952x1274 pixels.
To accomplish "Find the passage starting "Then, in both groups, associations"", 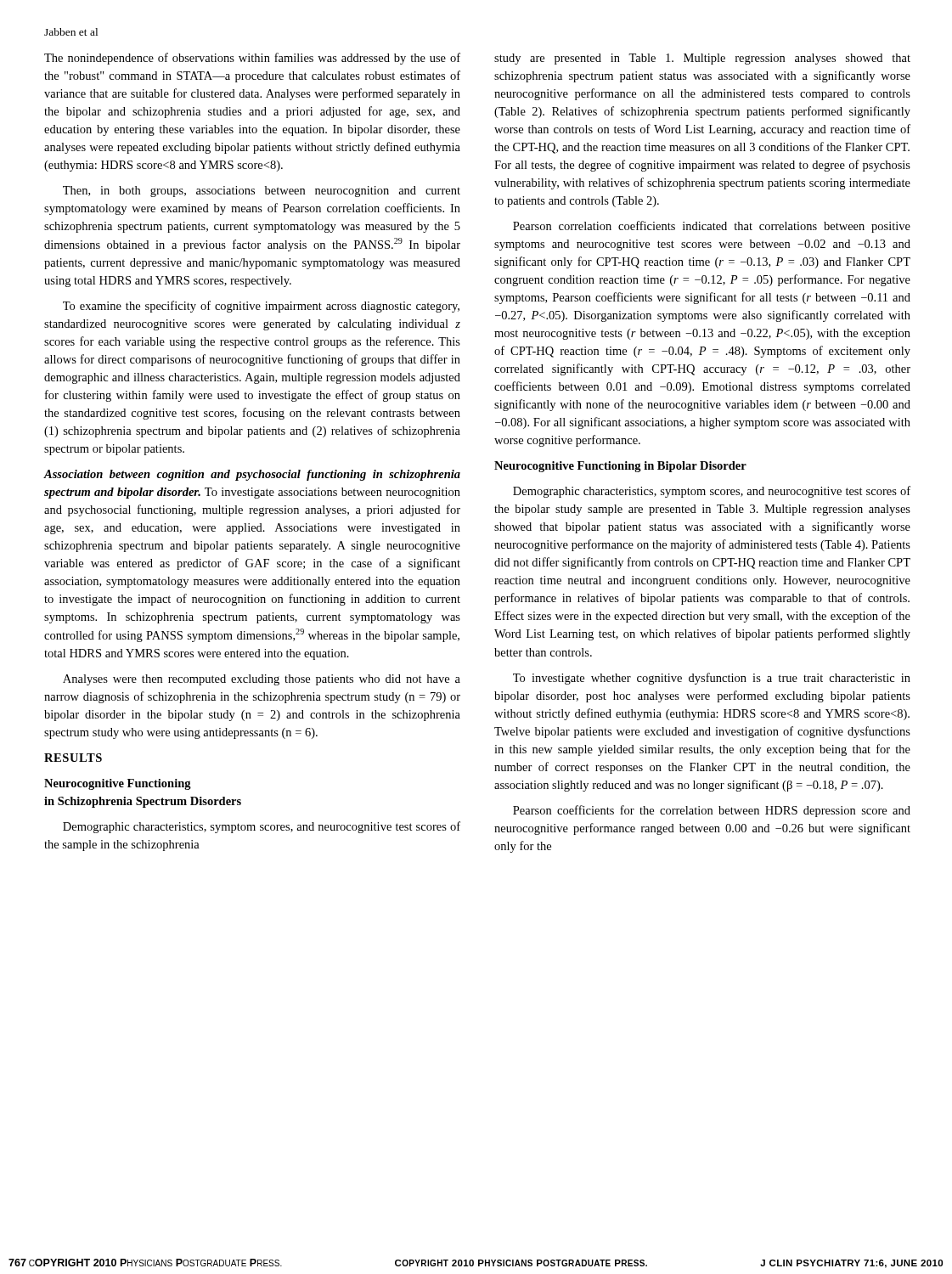I will (x=252, y=236).
